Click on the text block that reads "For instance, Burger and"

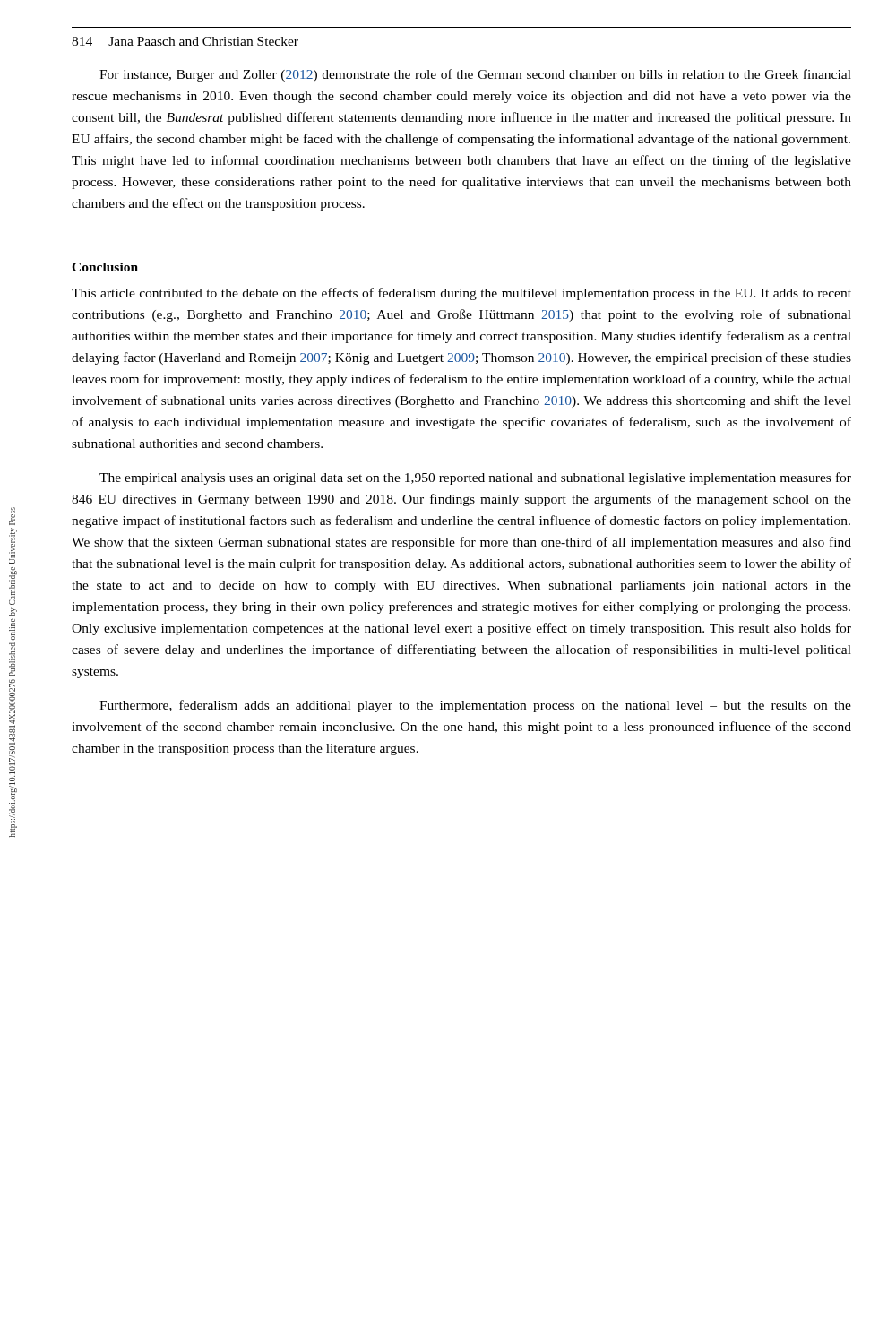(461, 138)
